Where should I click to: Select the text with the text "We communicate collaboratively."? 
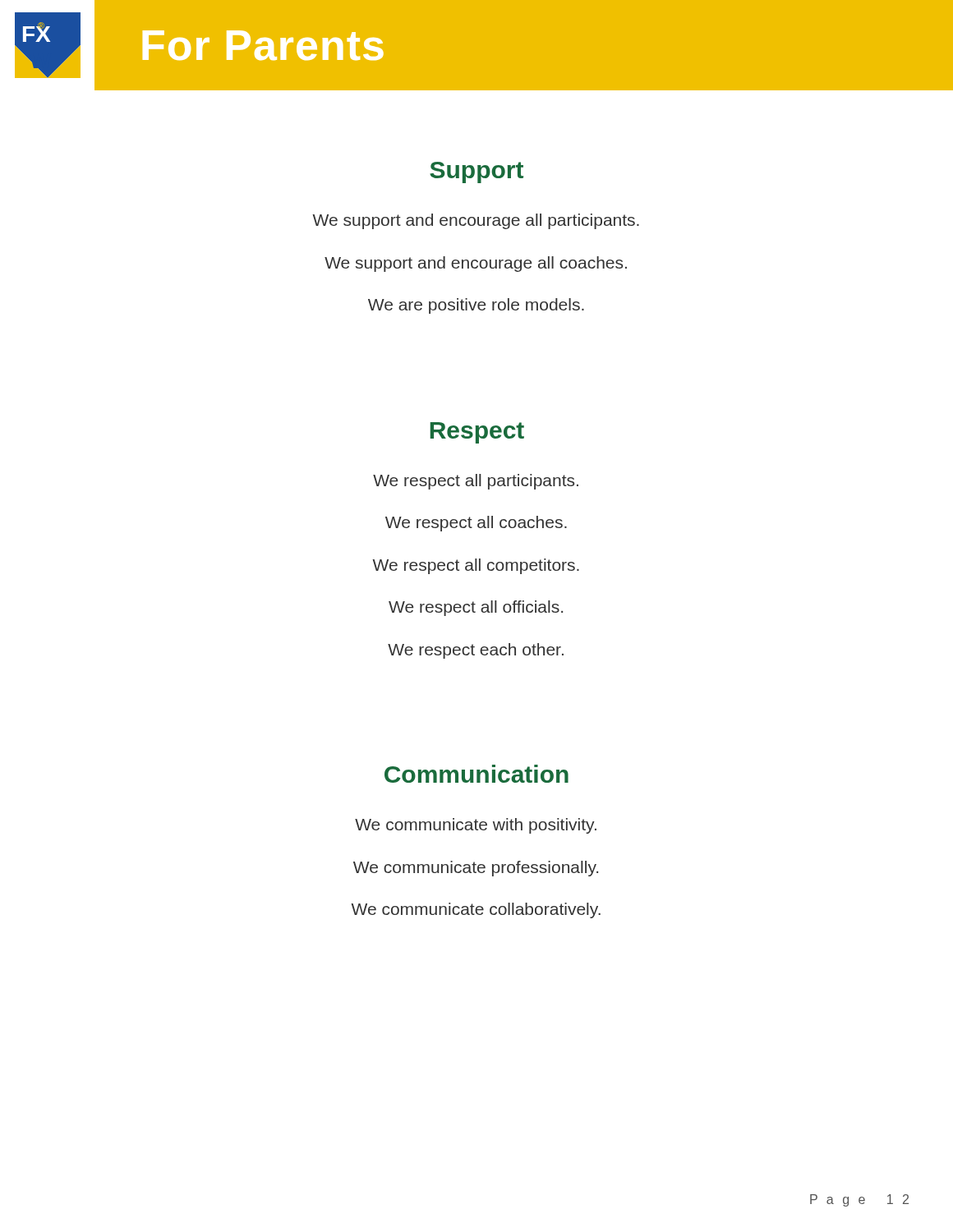coord(476,909)
